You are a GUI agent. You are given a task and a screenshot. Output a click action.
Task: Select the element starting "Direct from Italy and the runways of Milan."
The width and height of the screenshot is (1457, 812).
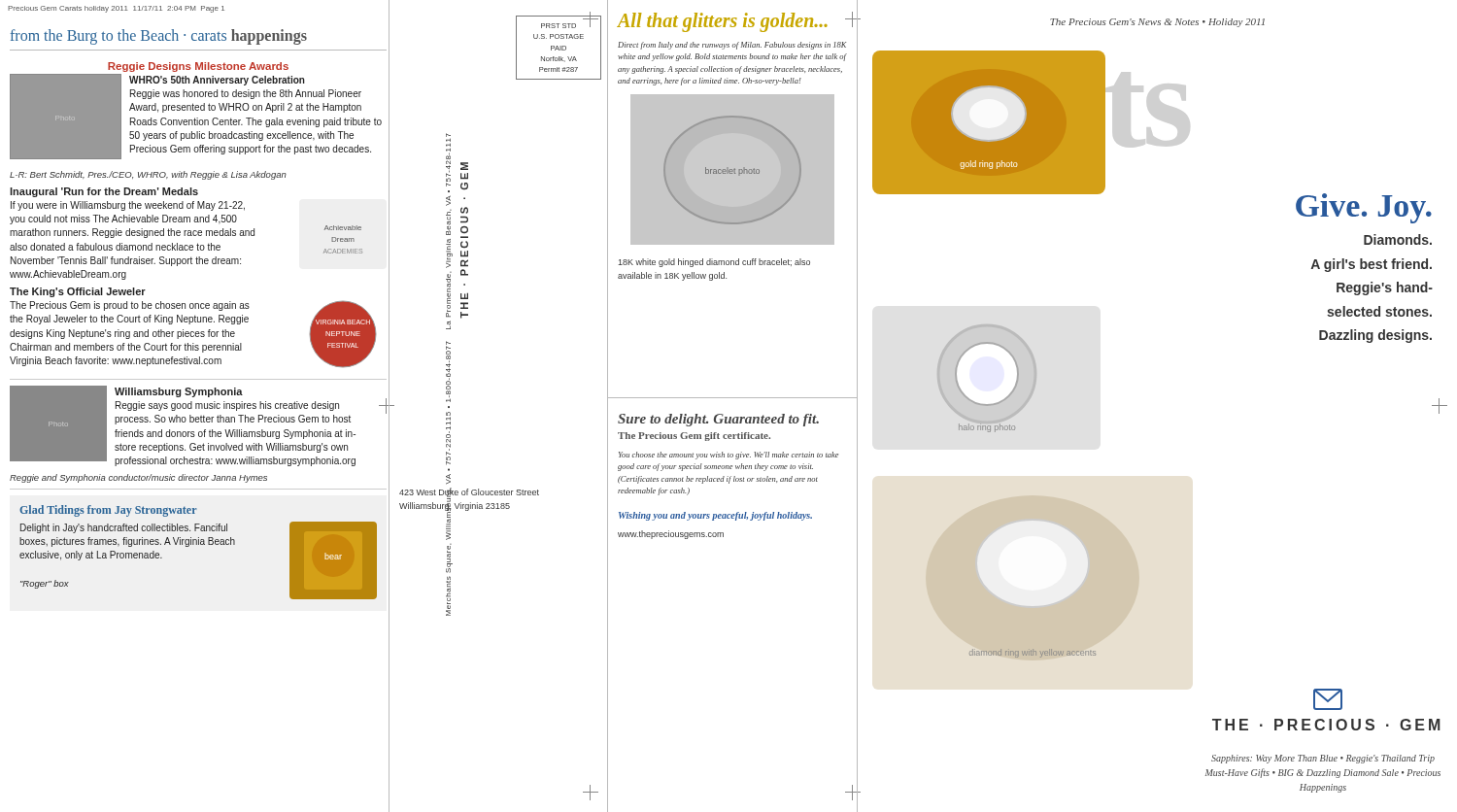732,63
